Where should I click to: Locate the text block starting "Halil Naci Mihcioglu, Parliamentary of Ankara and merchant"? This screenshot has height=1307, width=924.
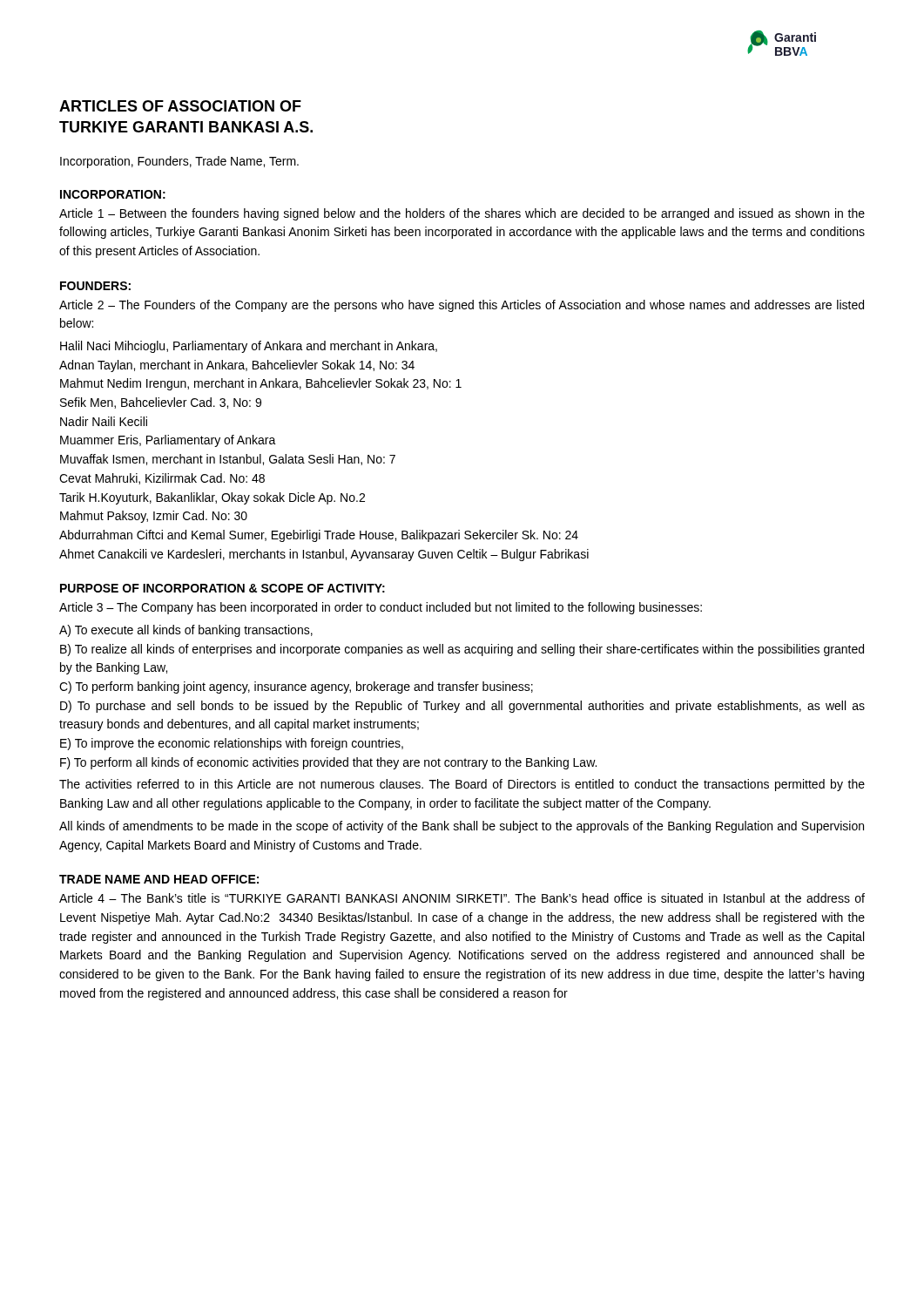(x=249, y=346)
